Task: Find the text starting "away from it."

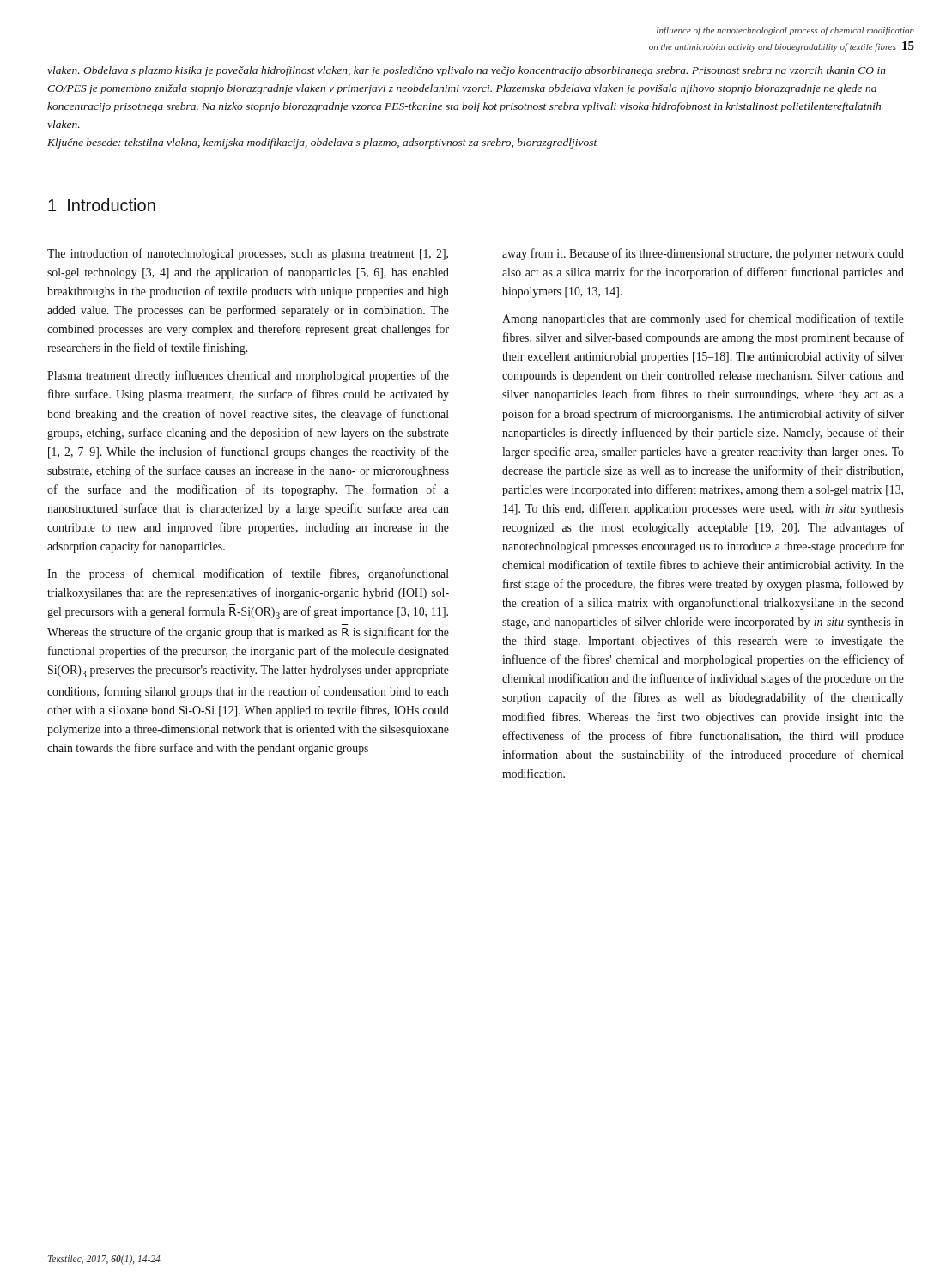Action: coord(703,514)
